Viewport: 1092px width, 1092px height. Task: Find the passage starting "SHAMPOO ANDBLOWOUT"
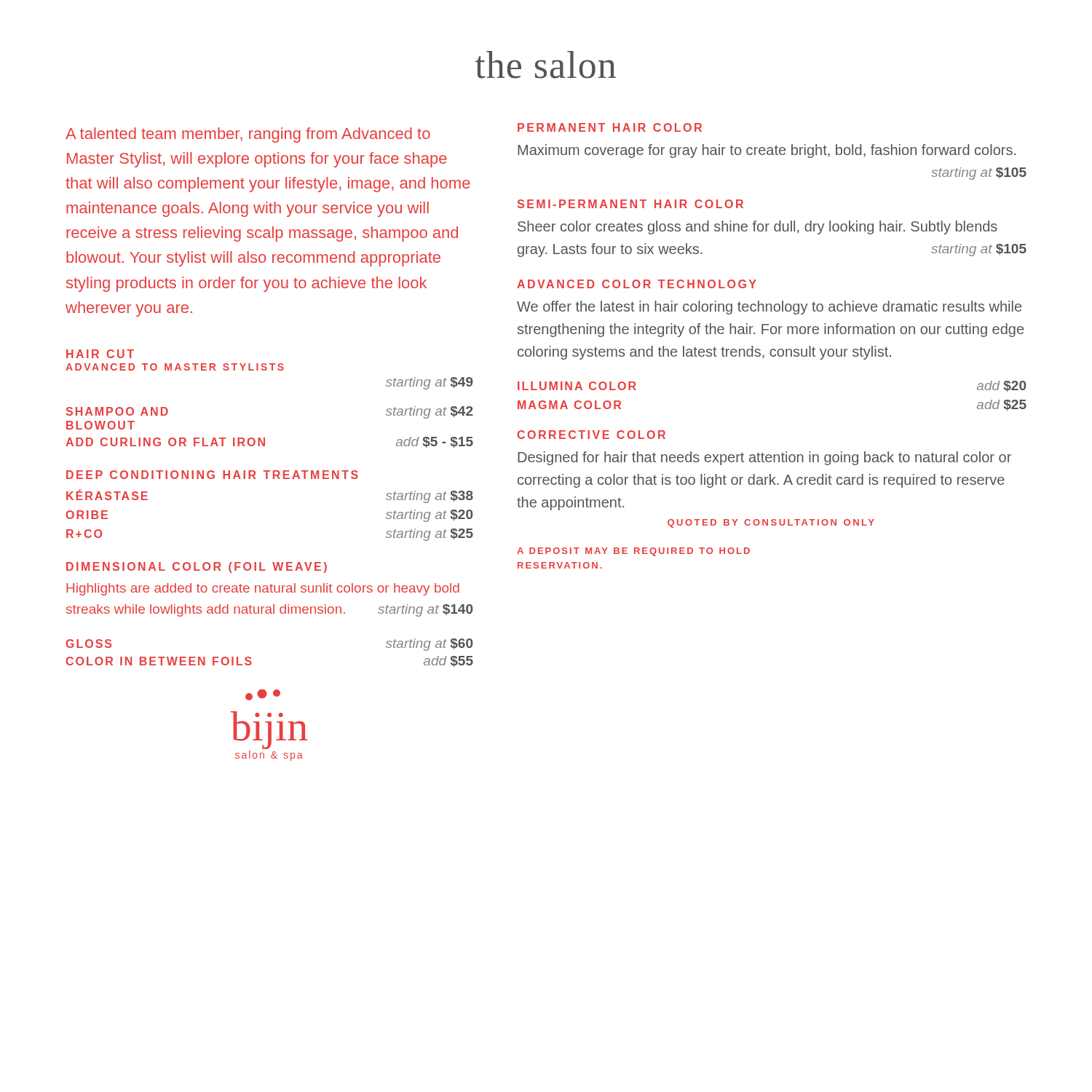[118, 419]
